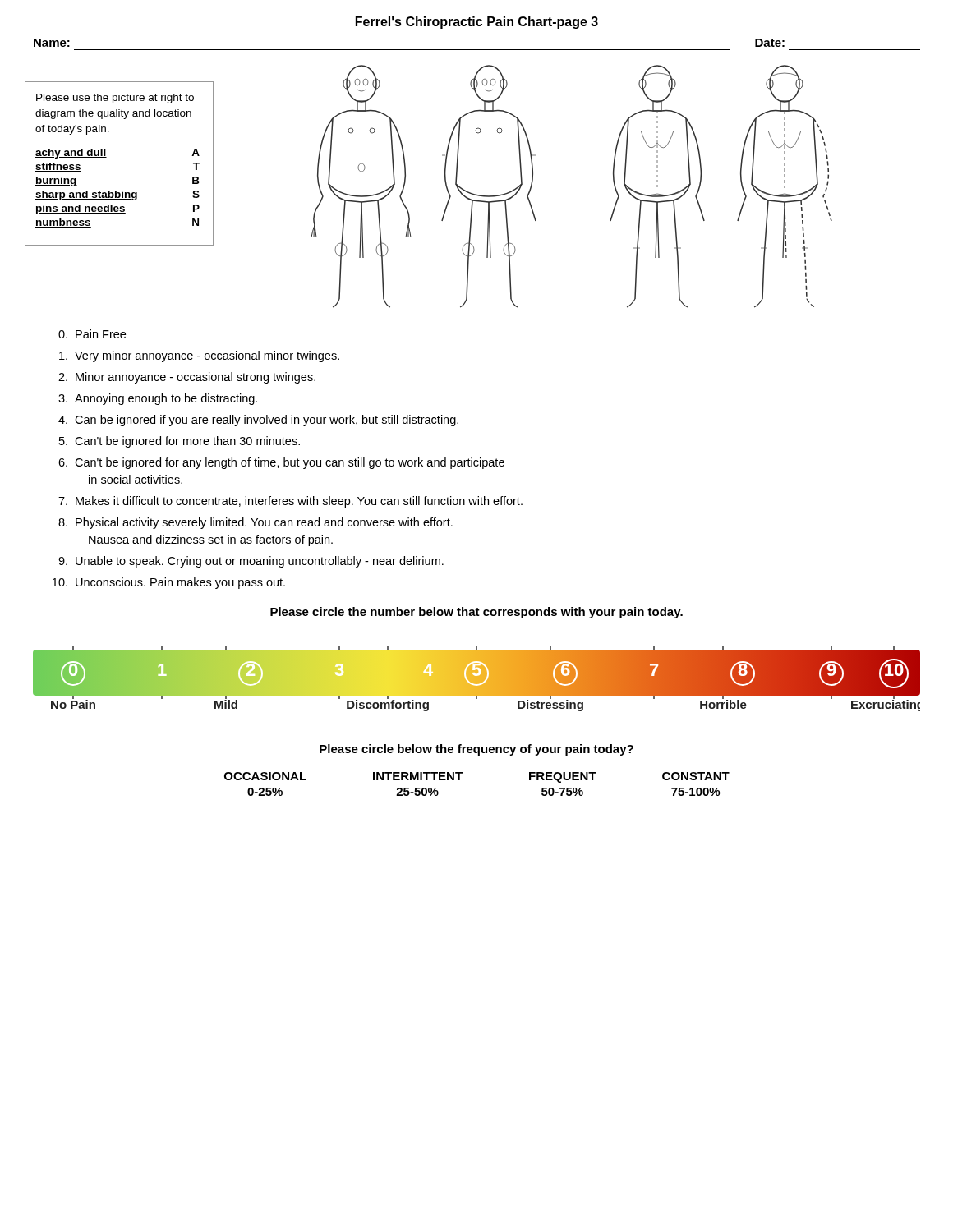Find the table that mentions "sharp and stabbing"
The height and width of the screenshot is (1232, 953).
click(119, 163)
